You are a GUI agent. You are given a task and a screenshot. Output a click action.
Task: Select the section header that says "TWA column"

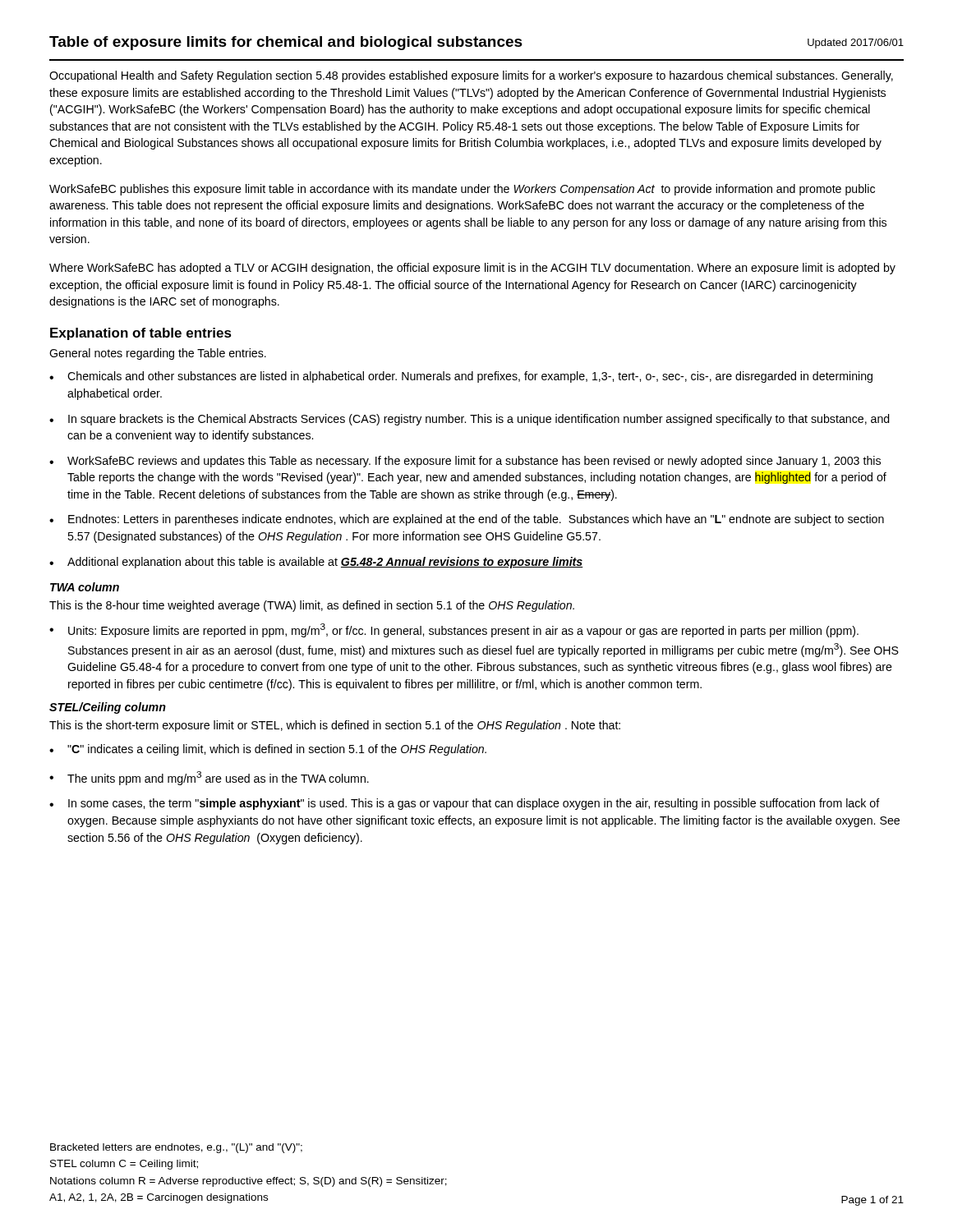[x=84, y=587]
